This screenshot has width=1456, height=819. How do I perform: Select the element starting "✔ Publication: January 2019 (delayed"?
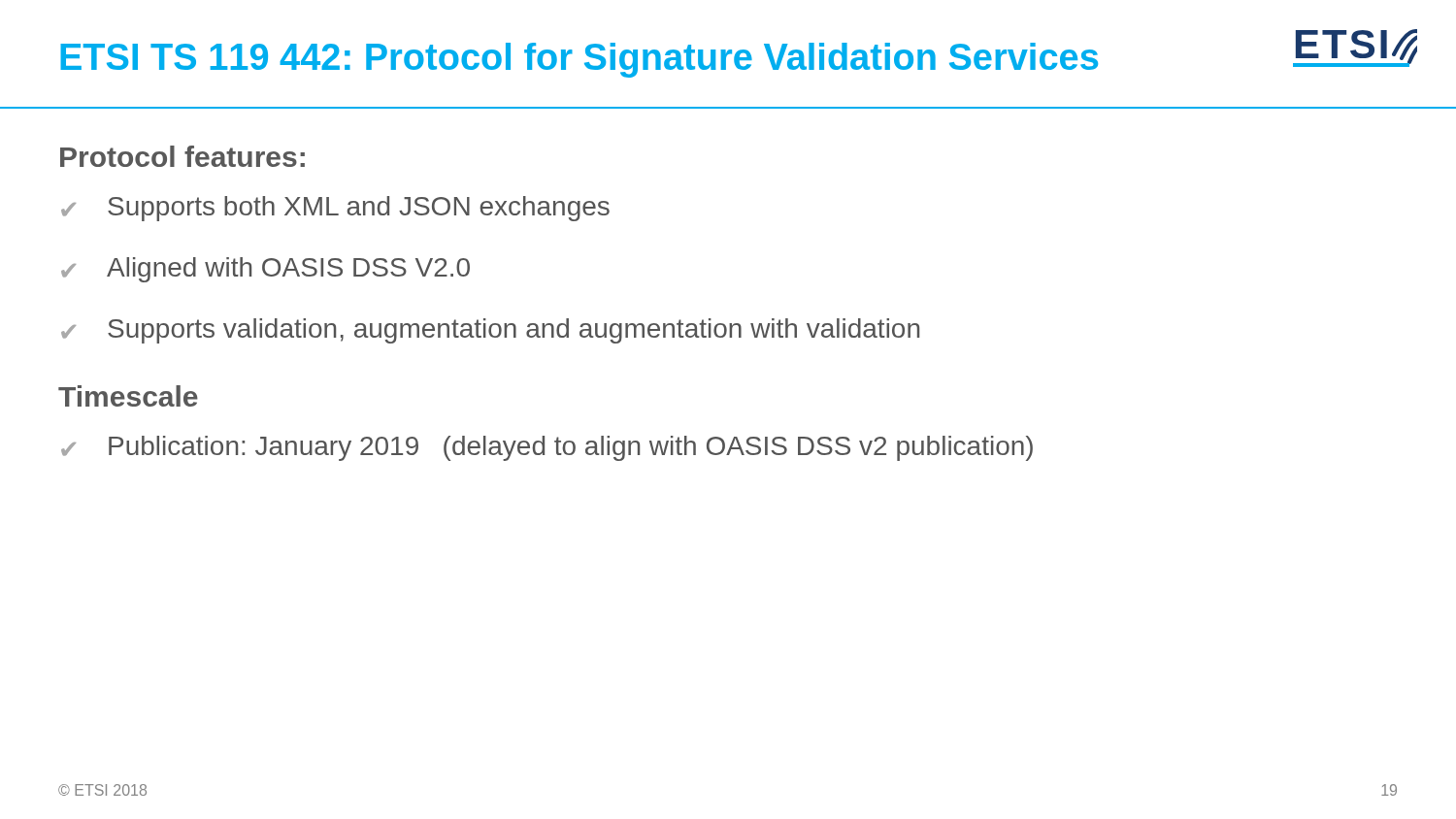point(546,451)
